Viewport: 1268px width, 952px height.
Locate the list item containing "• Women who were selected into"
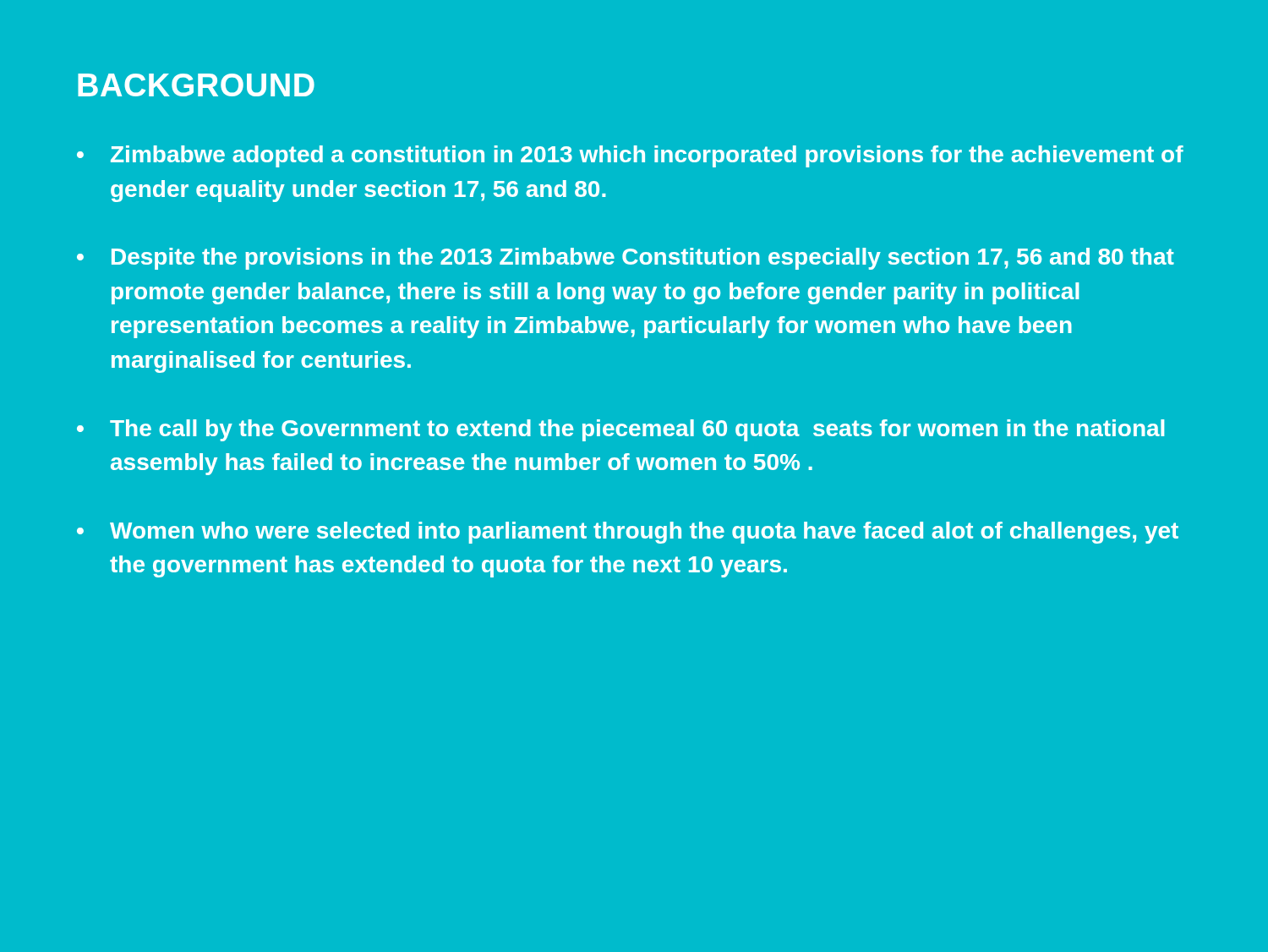click(x=634, y=548)
